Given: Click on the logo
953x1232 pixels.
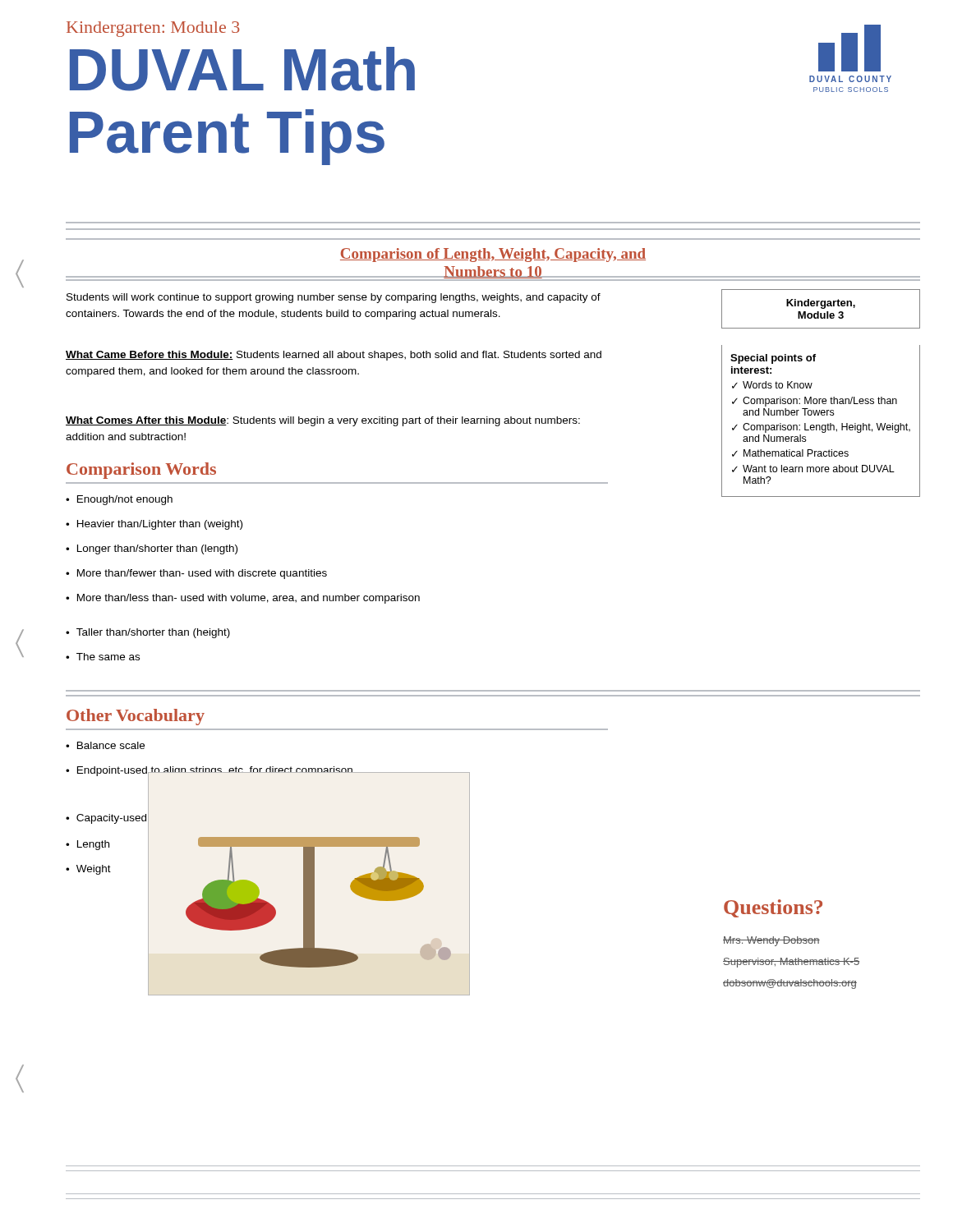Looking at the screenshot, I should click(x=851, y=57).
